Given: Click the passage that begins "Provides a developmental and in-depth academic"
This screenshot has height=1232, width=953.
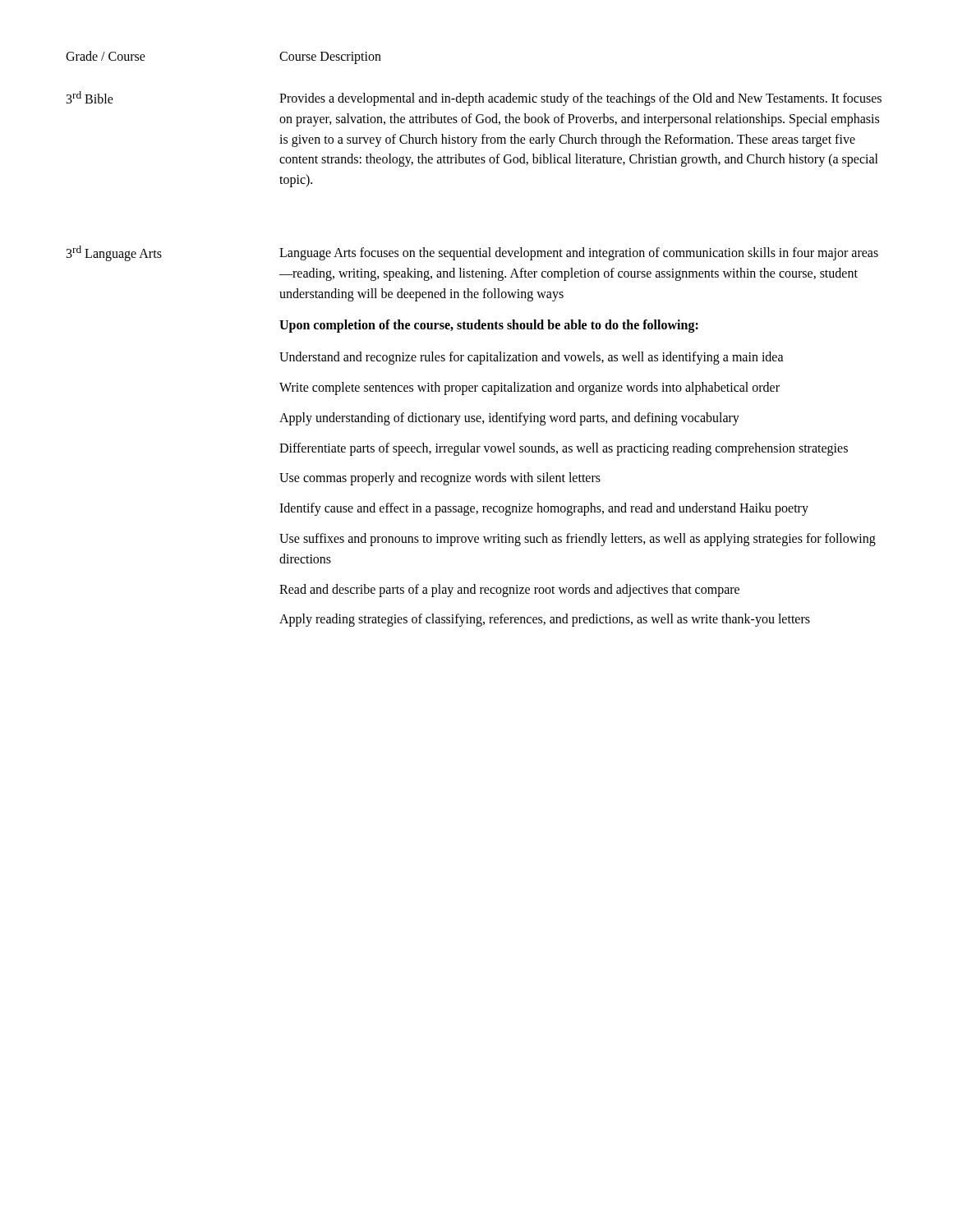Looking at the screenshot, I should [581, 139].
